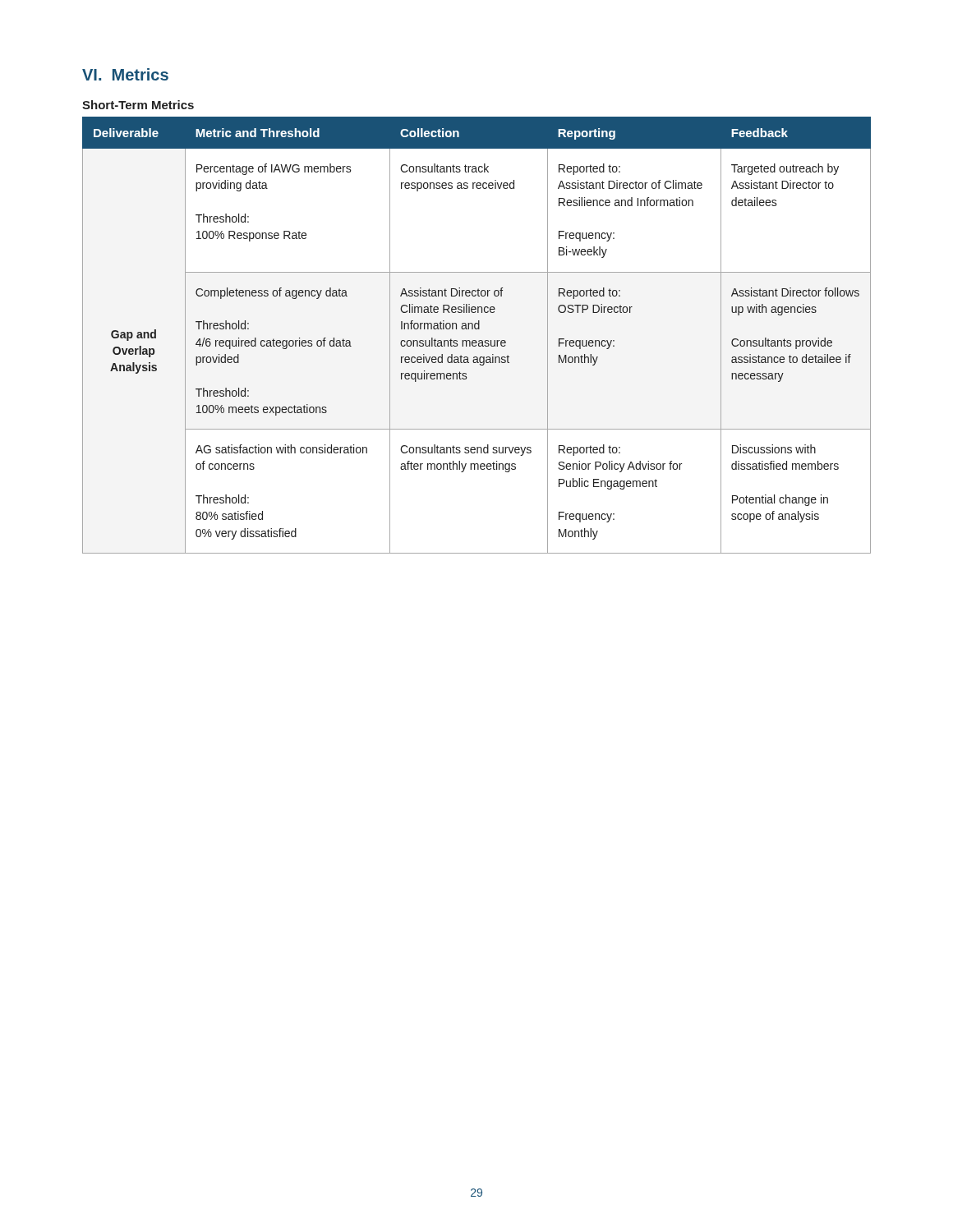The image size is (953, 1232).
Task: Locate the table with the text "Assistant Director follows up with"
Action: [x=476, y=335]
